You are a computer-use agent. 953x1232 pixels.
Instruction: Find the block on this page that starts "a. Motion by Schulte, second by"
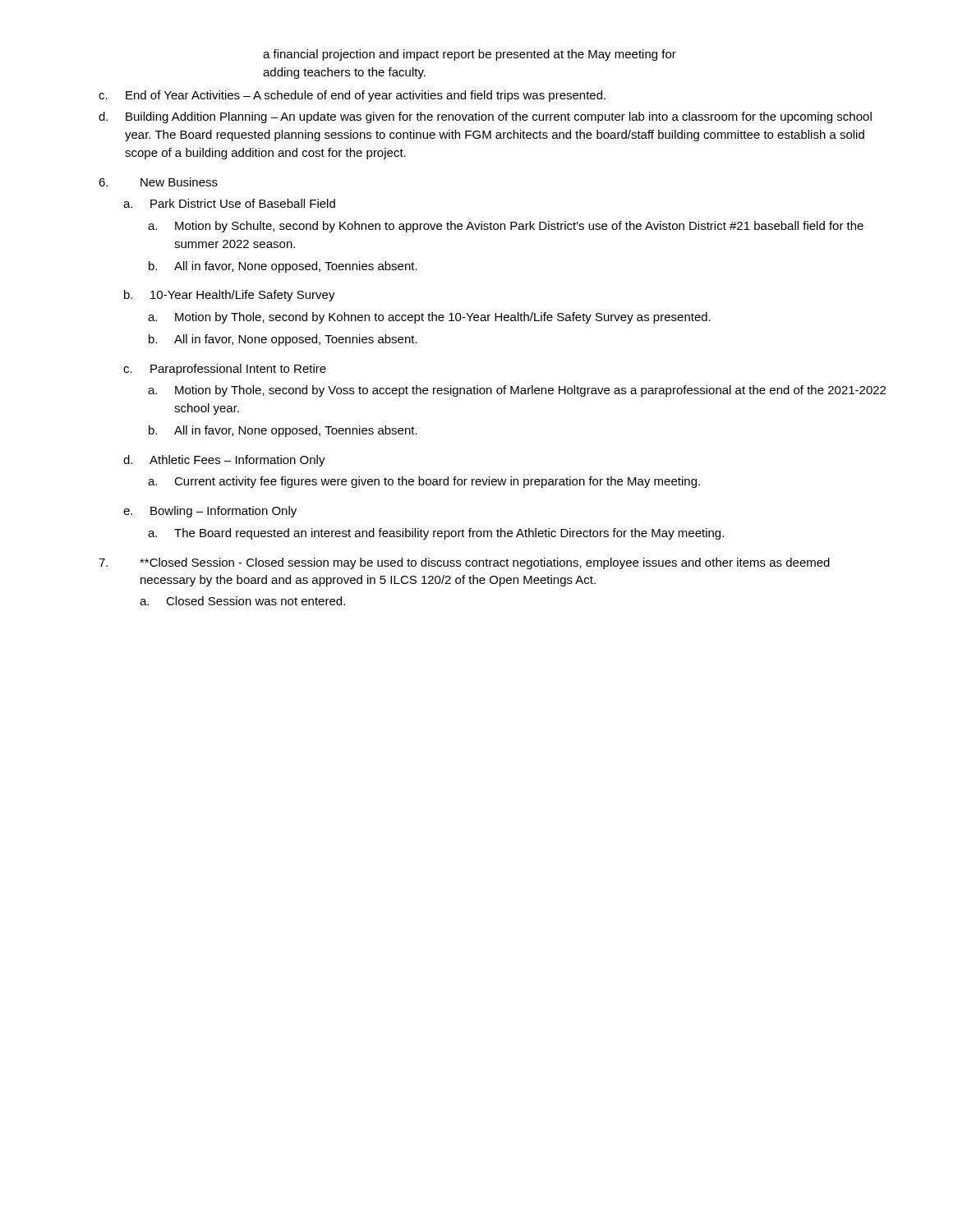pyautogui.click(x=518, y=235)
